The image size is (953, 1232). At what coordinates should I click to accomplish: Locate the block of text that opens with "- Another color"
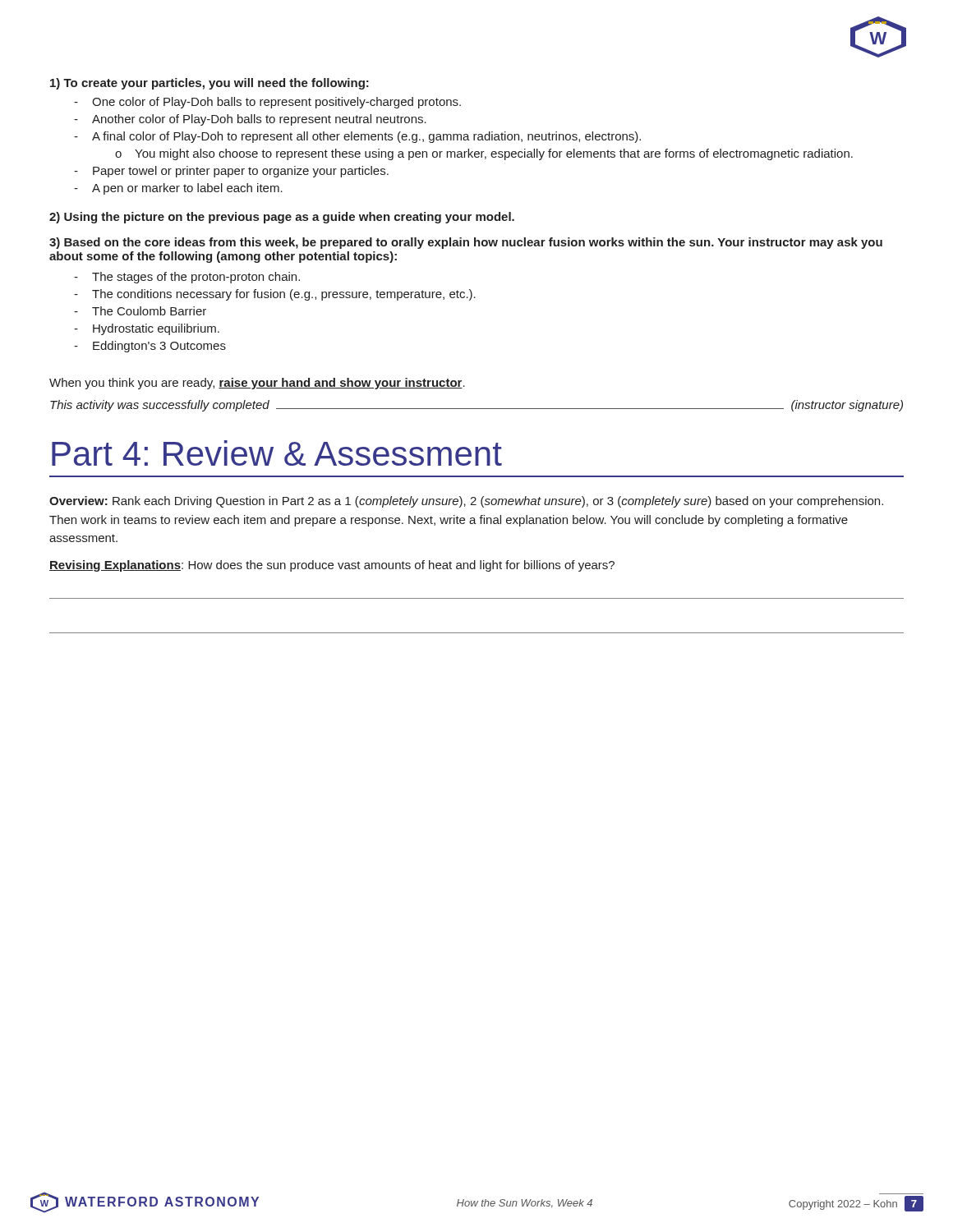tap(250, 119)
